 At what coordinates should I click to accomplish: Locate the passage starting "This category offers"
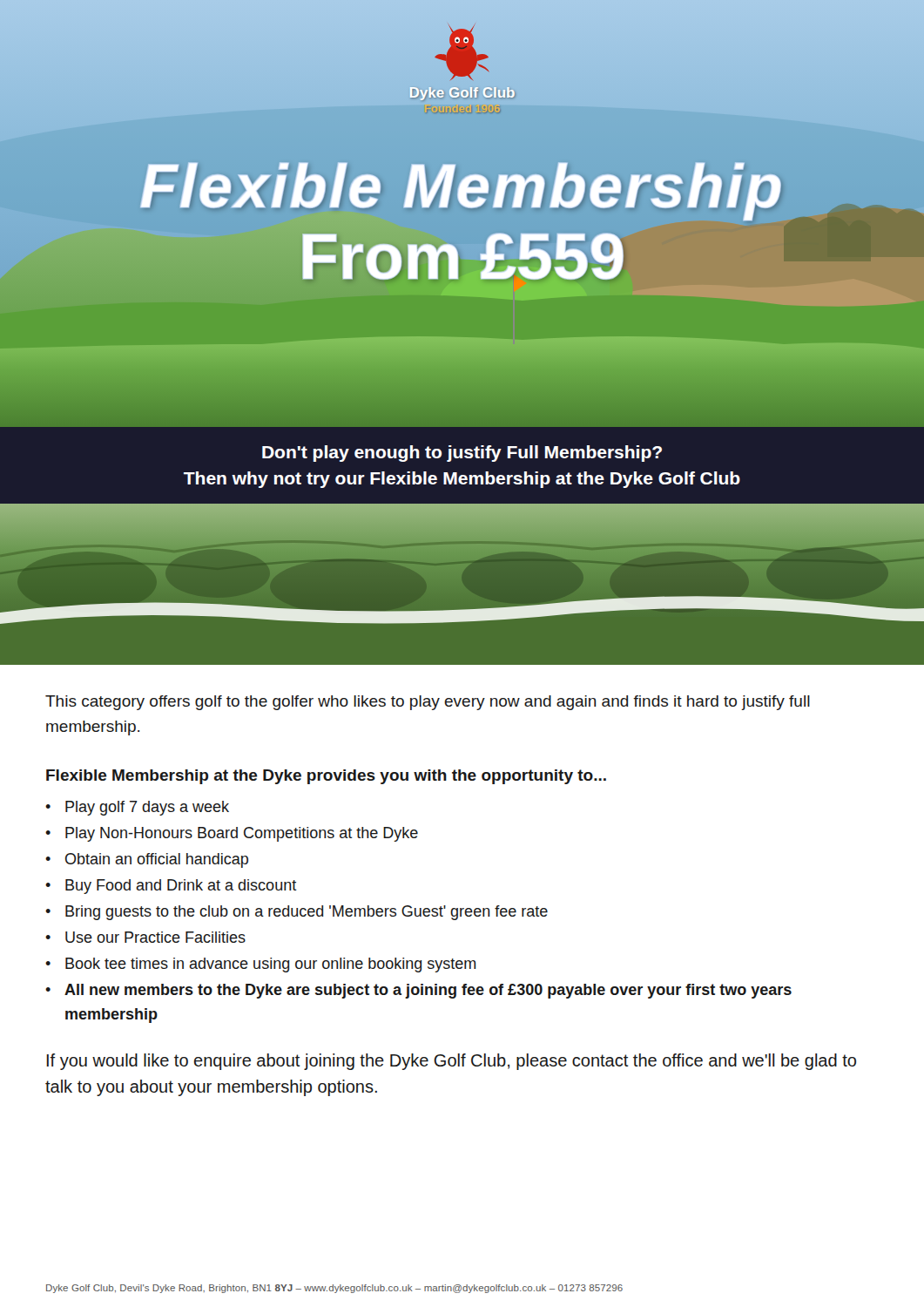click(428, 714)
